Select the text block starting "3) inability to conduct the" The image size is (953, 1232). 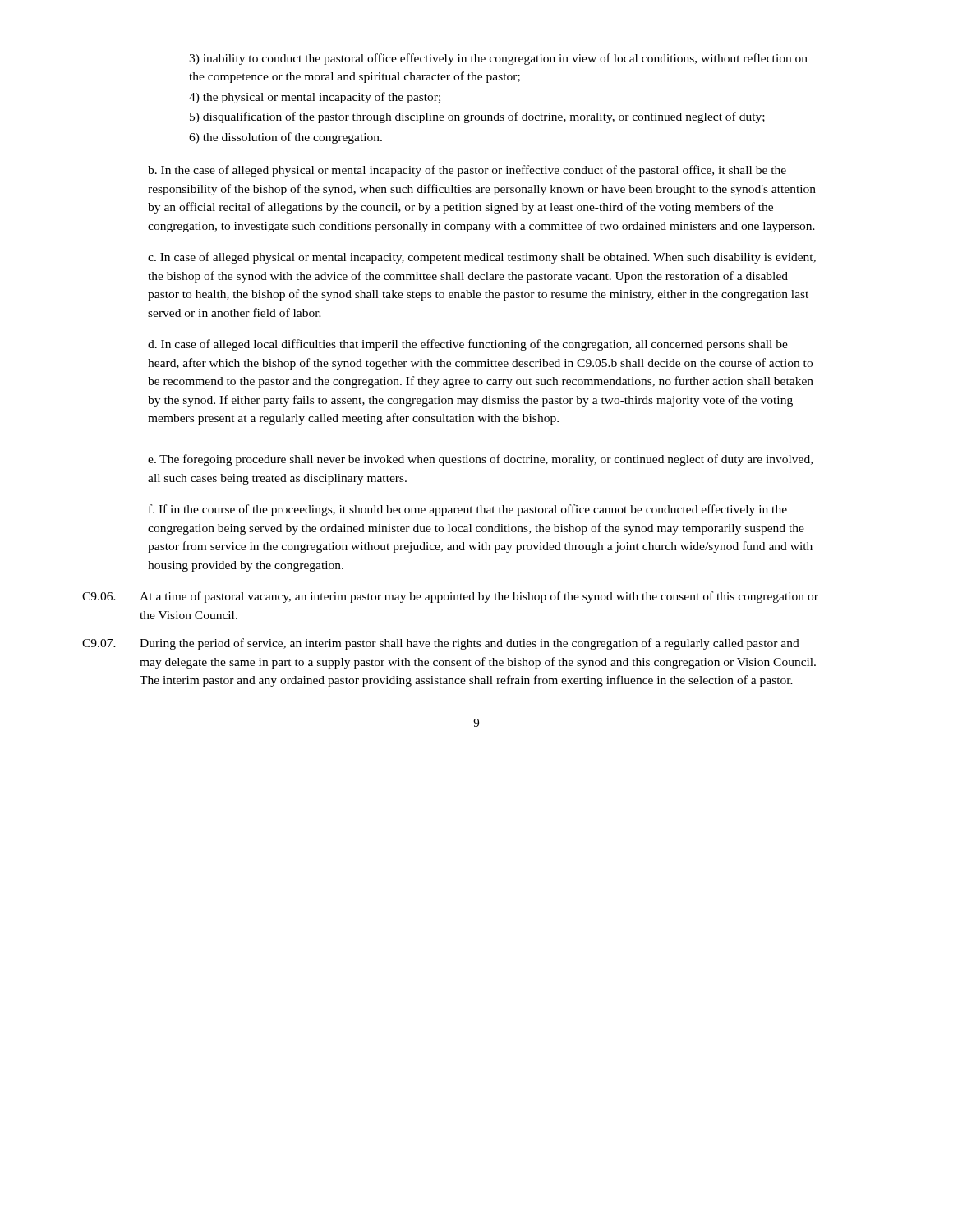[498, 67]
